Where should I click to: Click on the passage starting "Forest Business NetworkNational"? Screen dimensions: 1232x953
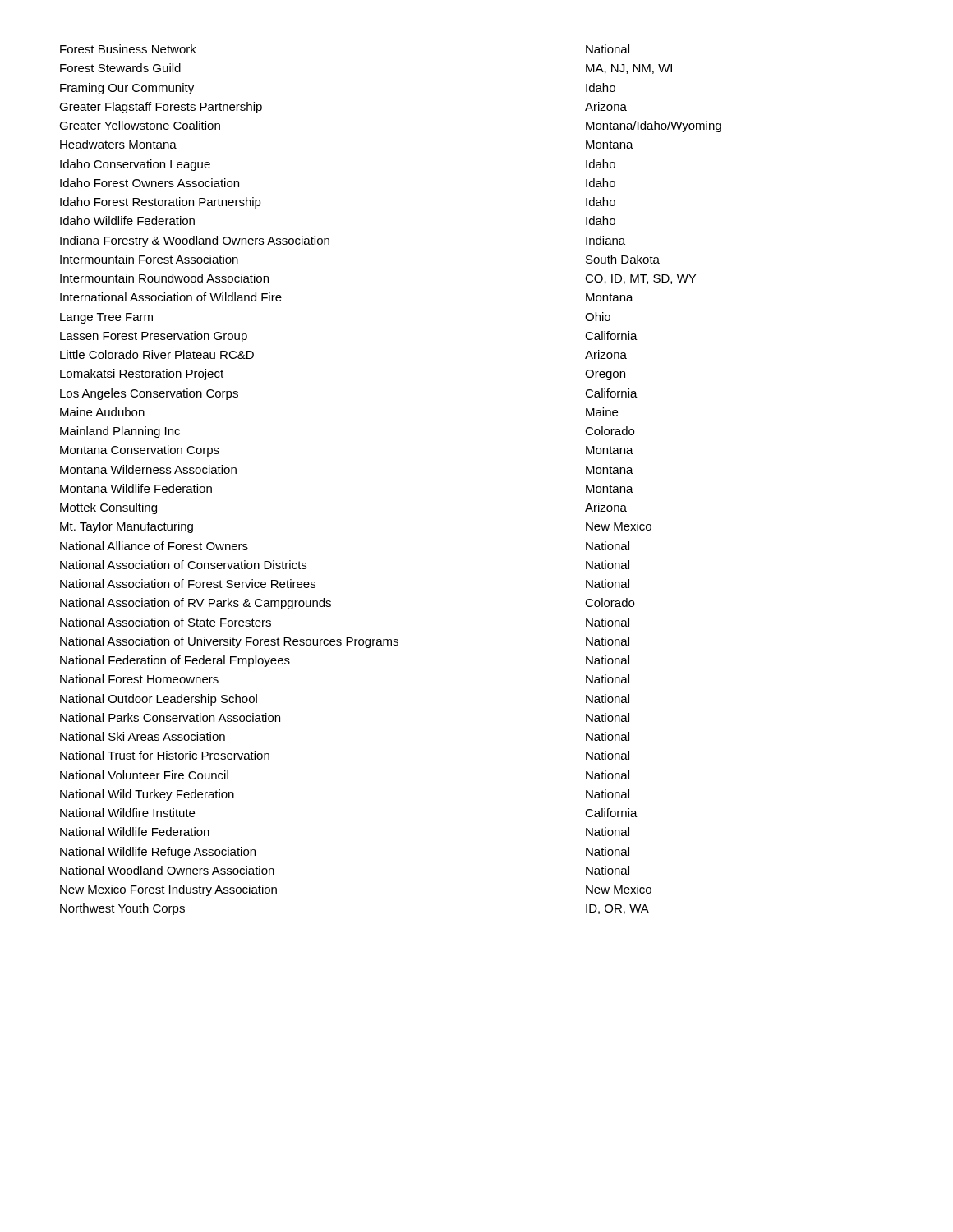[124, 49]
